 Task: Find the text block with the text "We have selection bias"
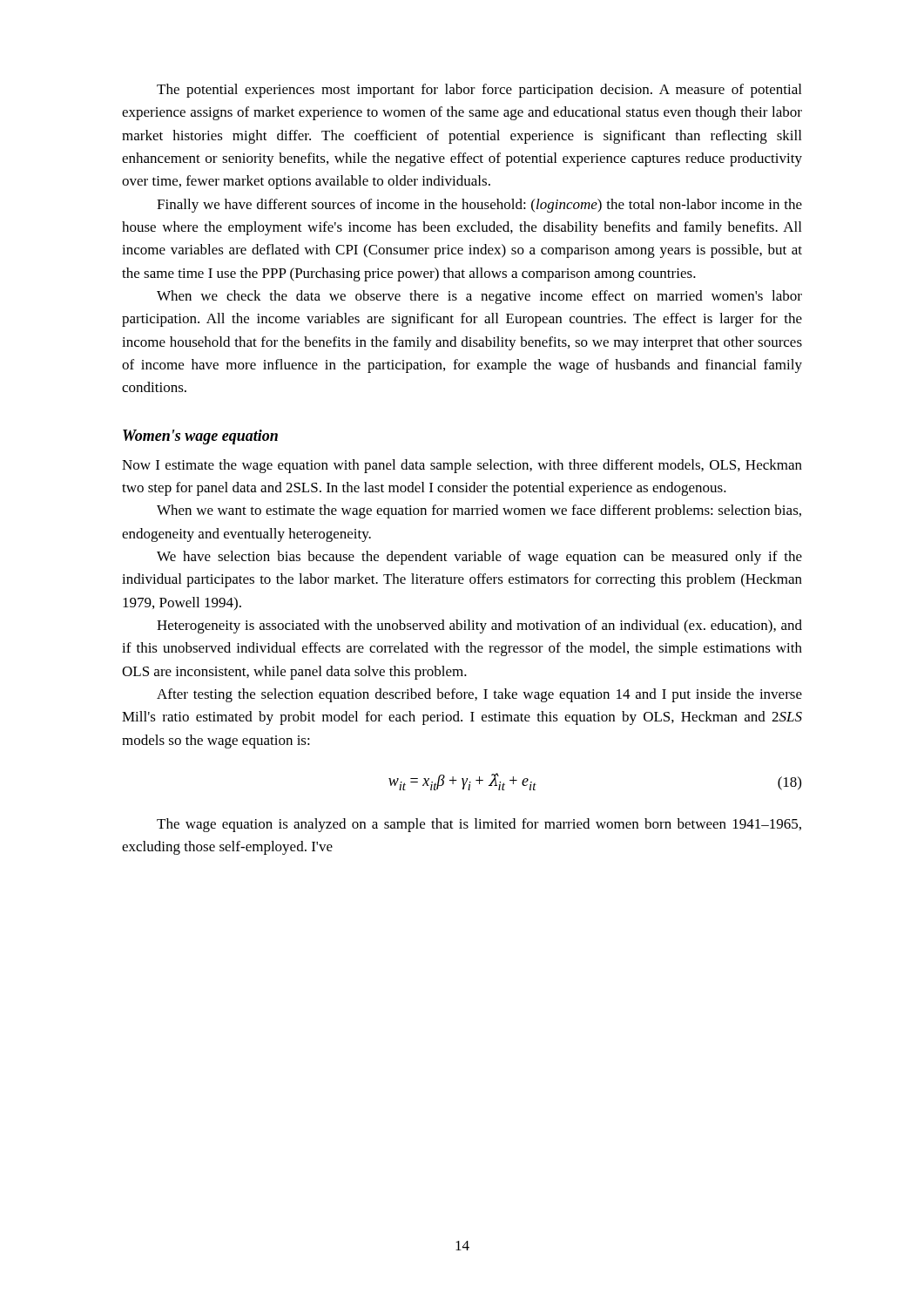coord(462,580)
